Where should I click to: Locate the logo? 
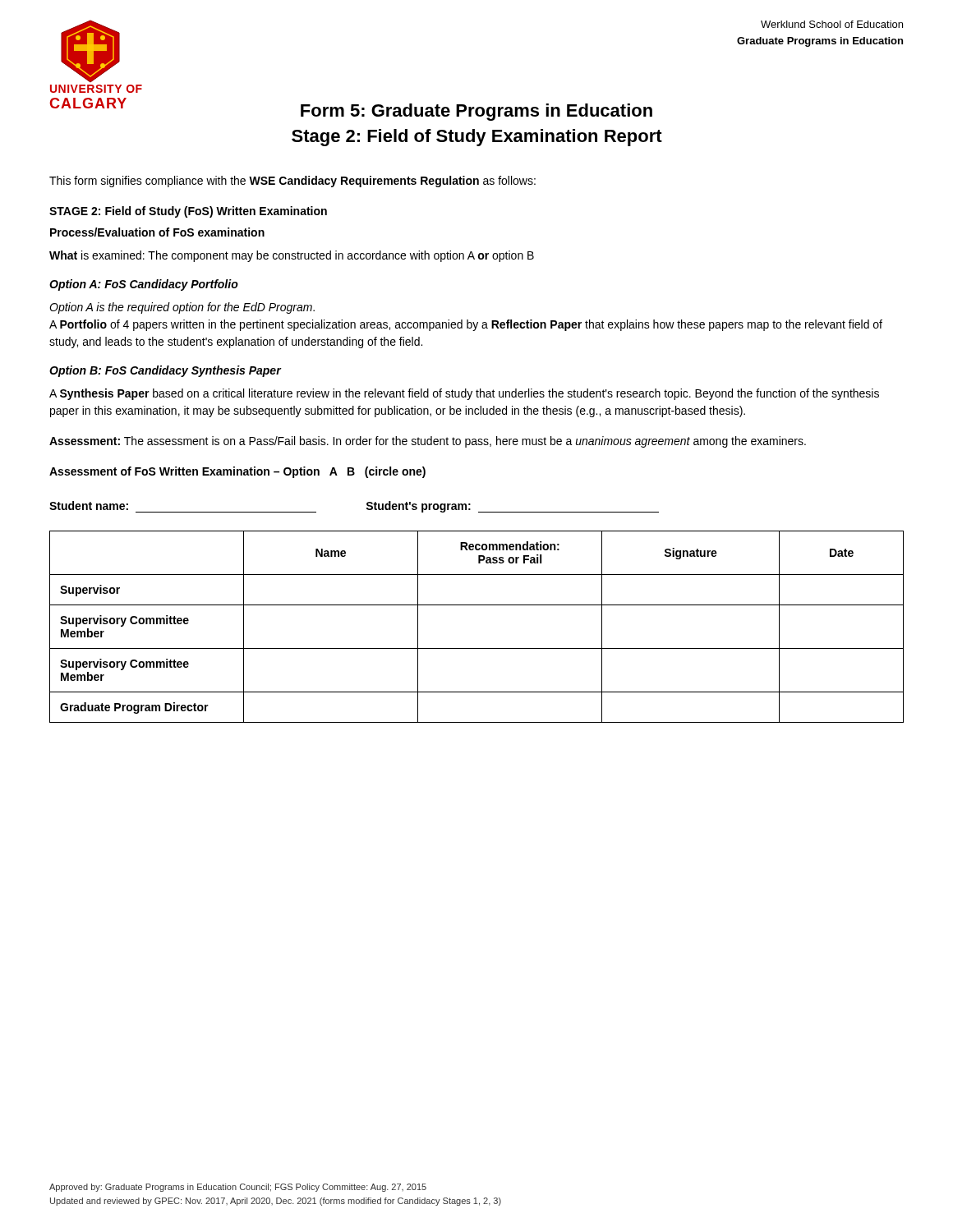99,64
